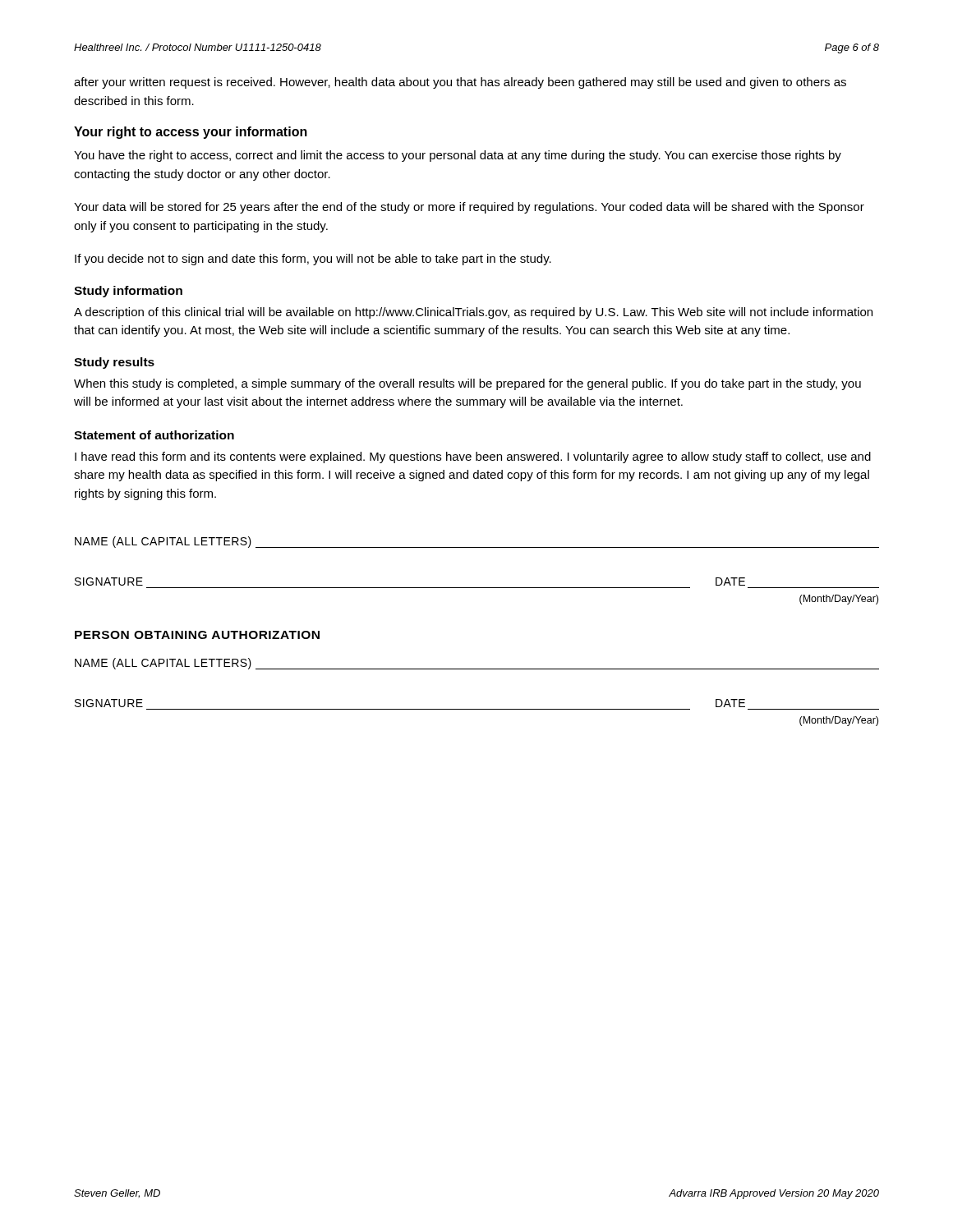The image size is (953, 1232).
Task: Select the text block with the text "If you decide"
Action: pyautogui.click(x=313, y=258)
